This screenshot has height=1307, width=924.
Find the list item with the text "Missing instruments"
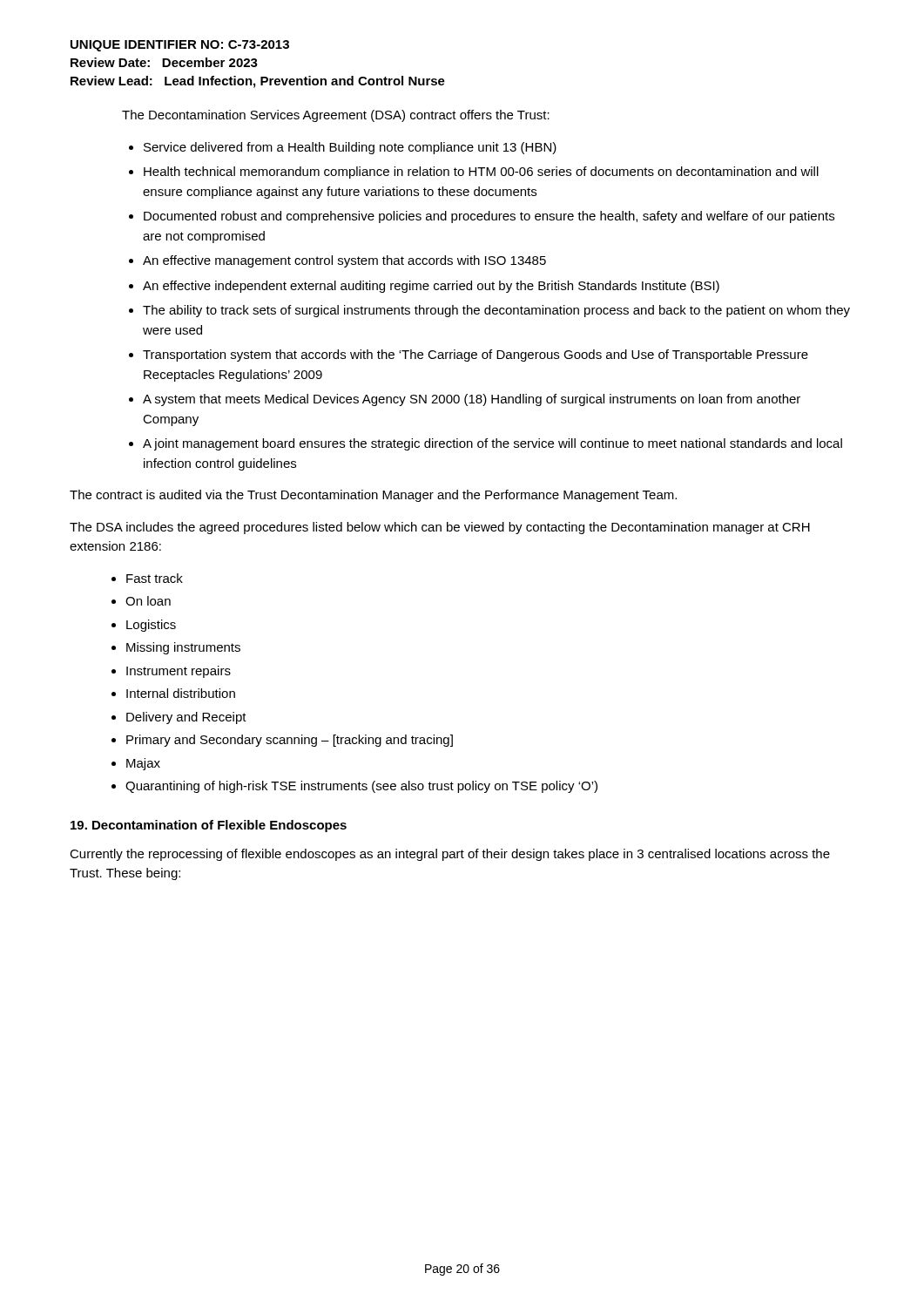183,647
